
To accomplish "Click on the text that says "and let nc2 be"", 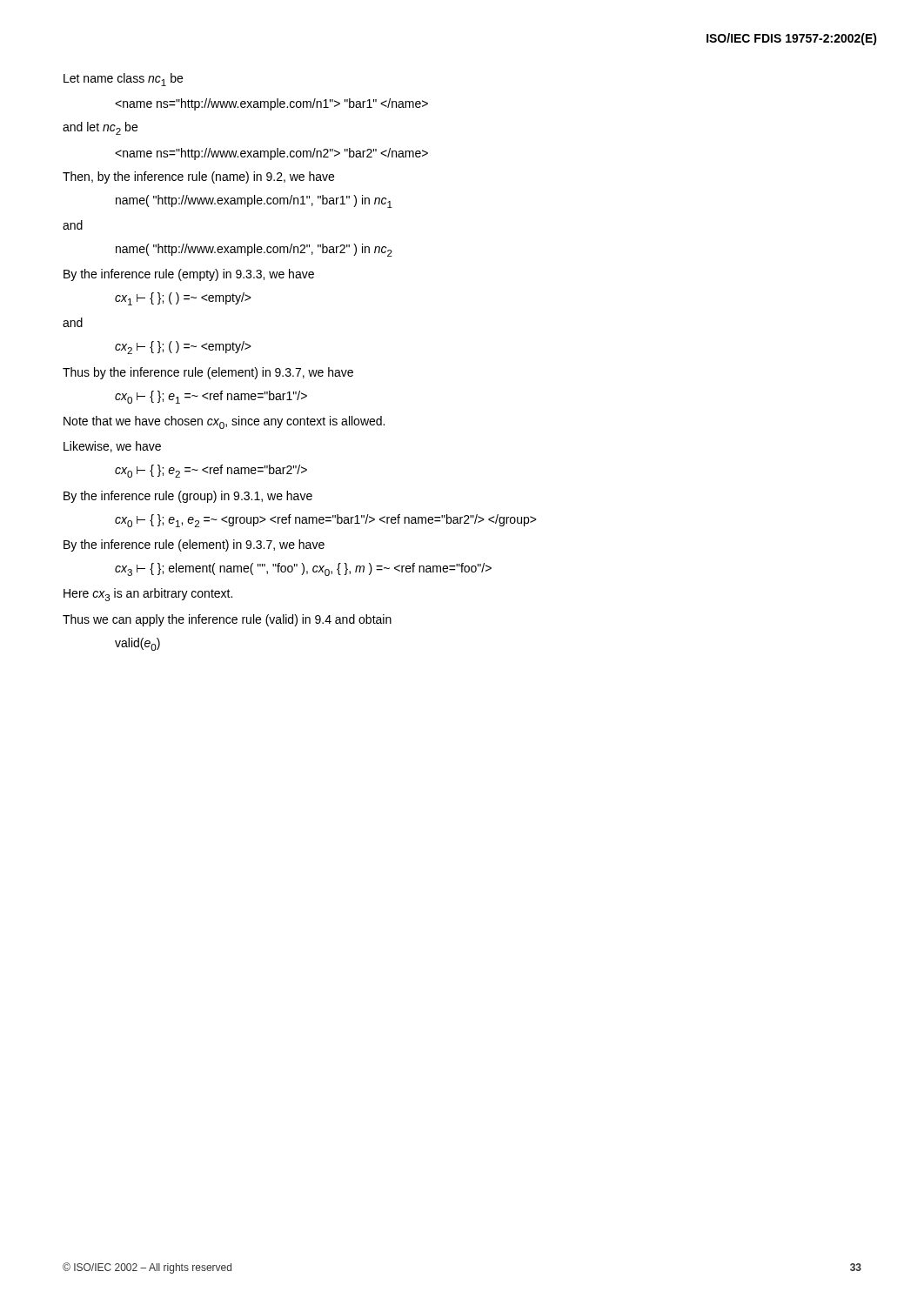I will (x=100, y=128).
